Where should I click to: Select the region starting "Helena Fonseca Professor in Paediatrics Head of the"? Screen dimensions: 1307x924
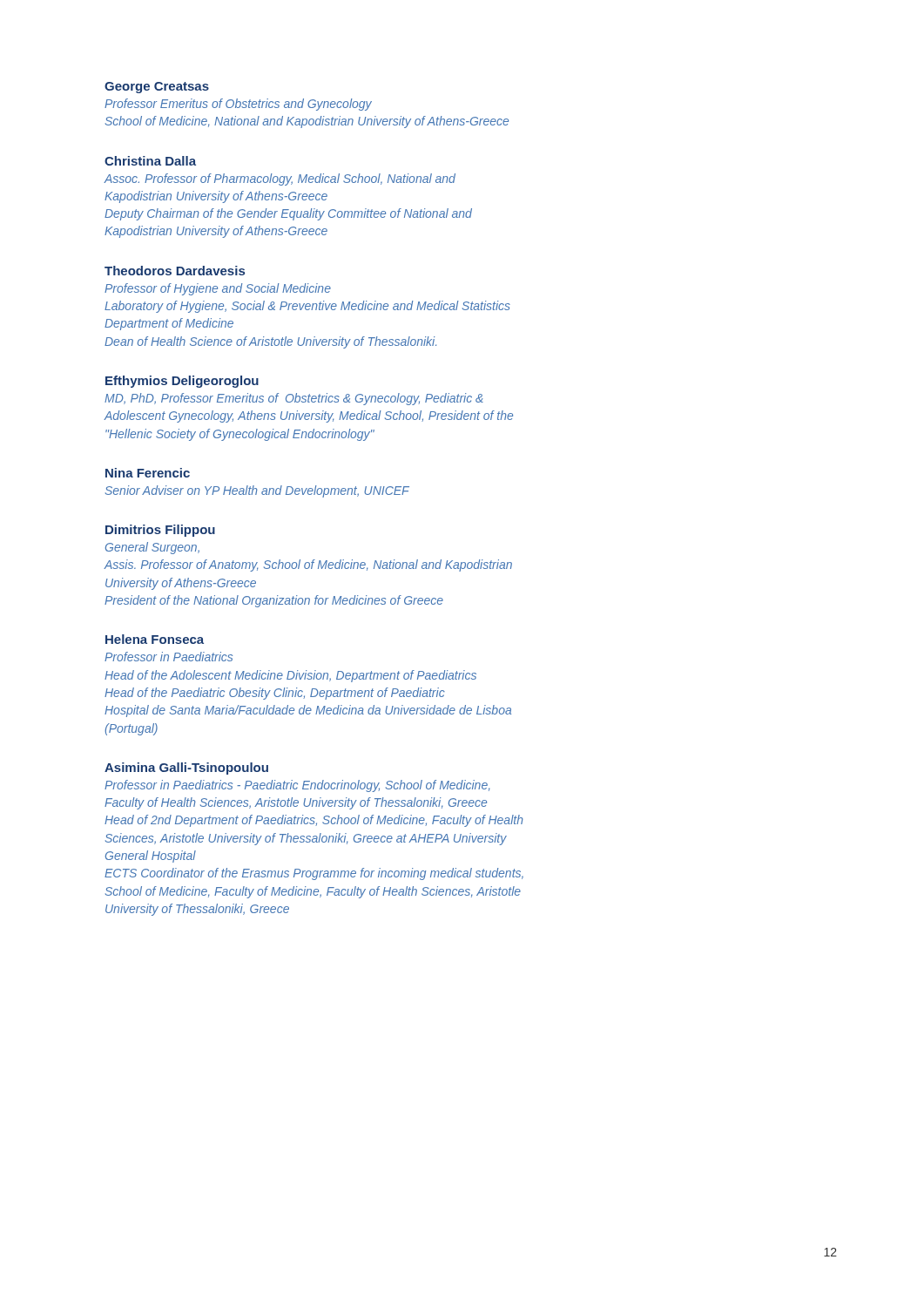pyautogui.click(x=435, y=685)
